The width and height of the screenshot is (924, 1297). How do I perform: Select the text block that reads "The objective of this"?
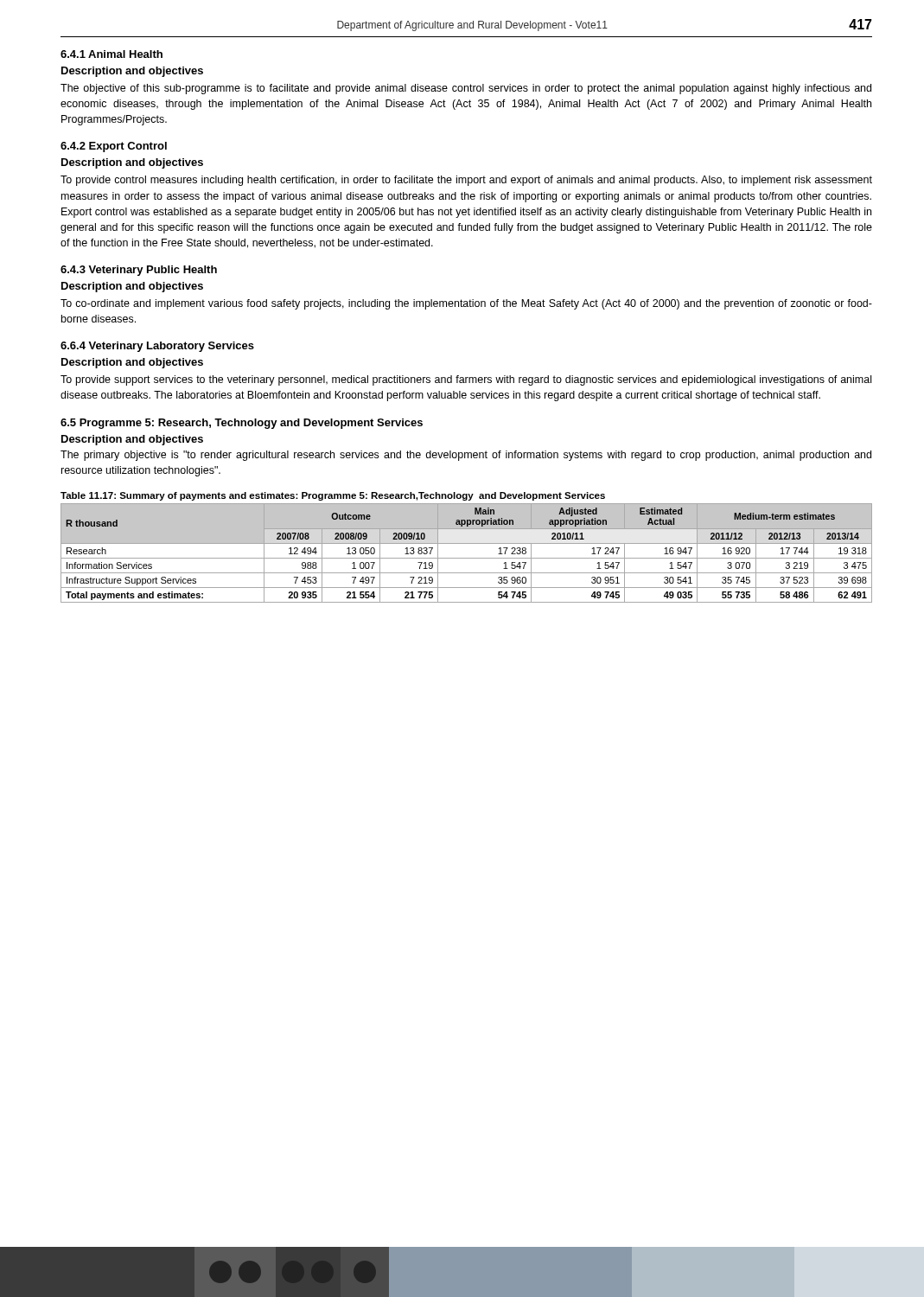[x=466, y=104]
